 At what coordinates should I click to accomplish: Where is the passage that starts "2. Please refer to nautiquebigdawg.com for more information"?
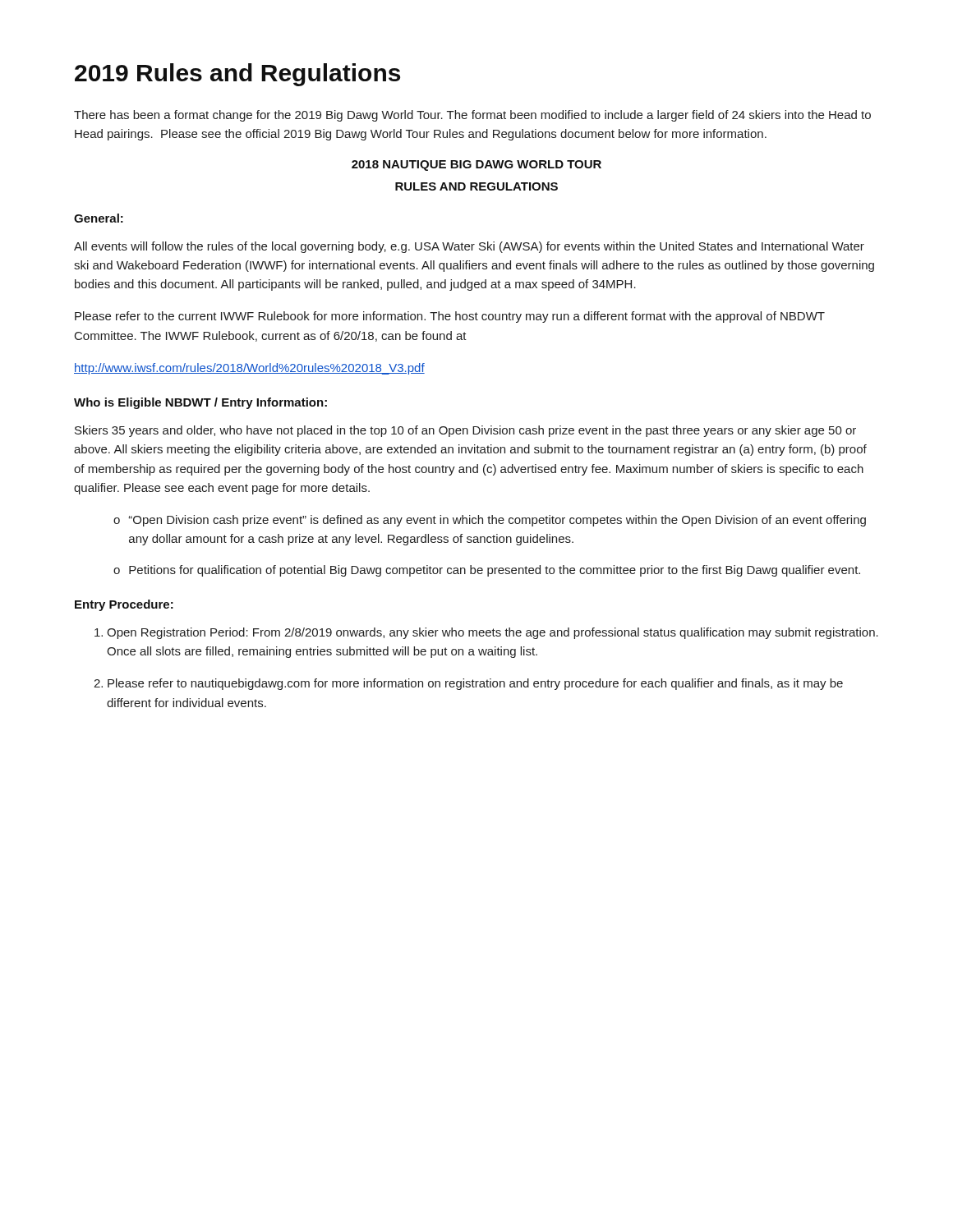[476, 693]
